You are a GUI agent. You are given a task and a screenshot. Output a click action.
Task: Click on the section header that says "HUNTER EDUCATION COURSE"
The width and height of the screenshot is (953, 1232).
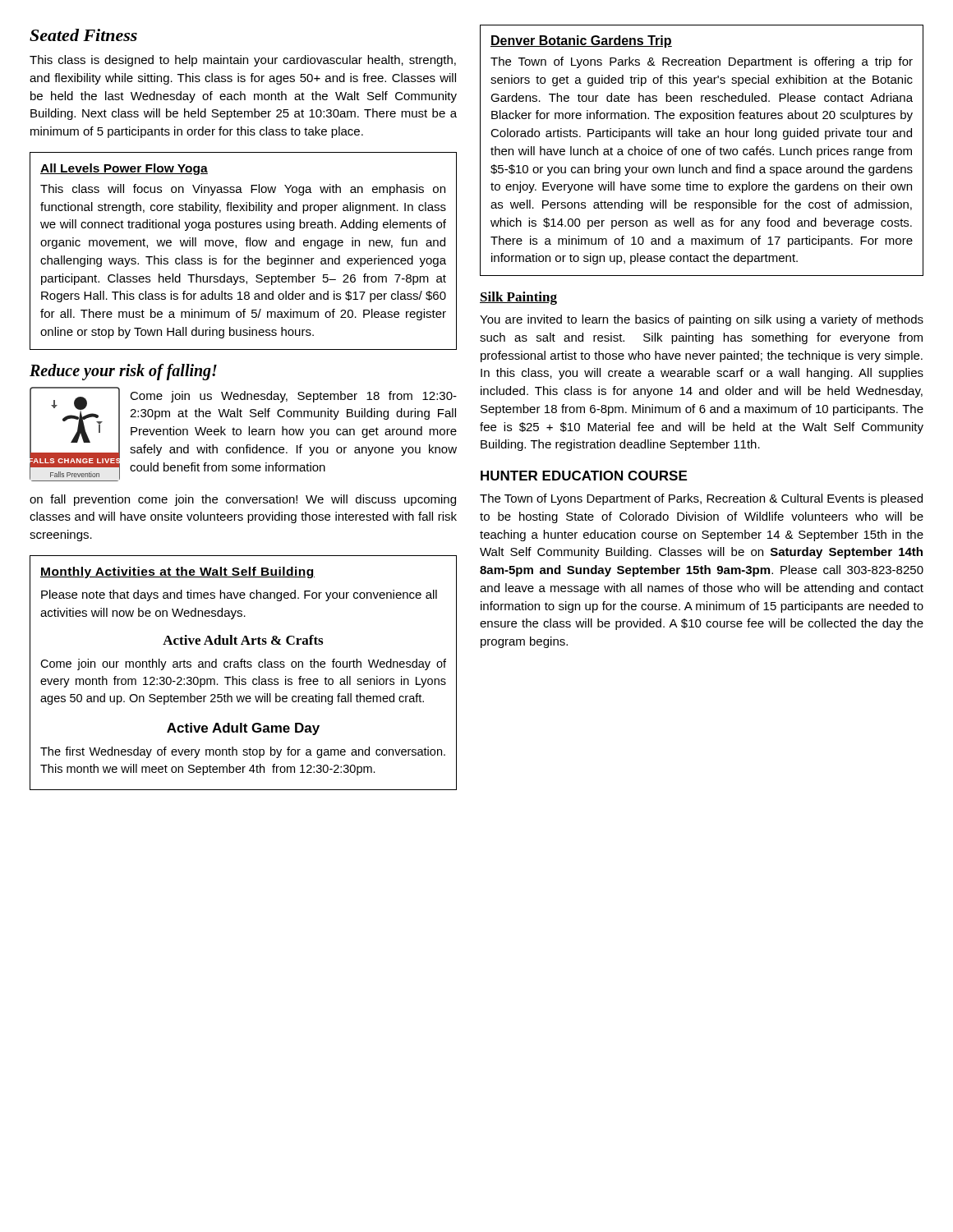coord(584,476)
